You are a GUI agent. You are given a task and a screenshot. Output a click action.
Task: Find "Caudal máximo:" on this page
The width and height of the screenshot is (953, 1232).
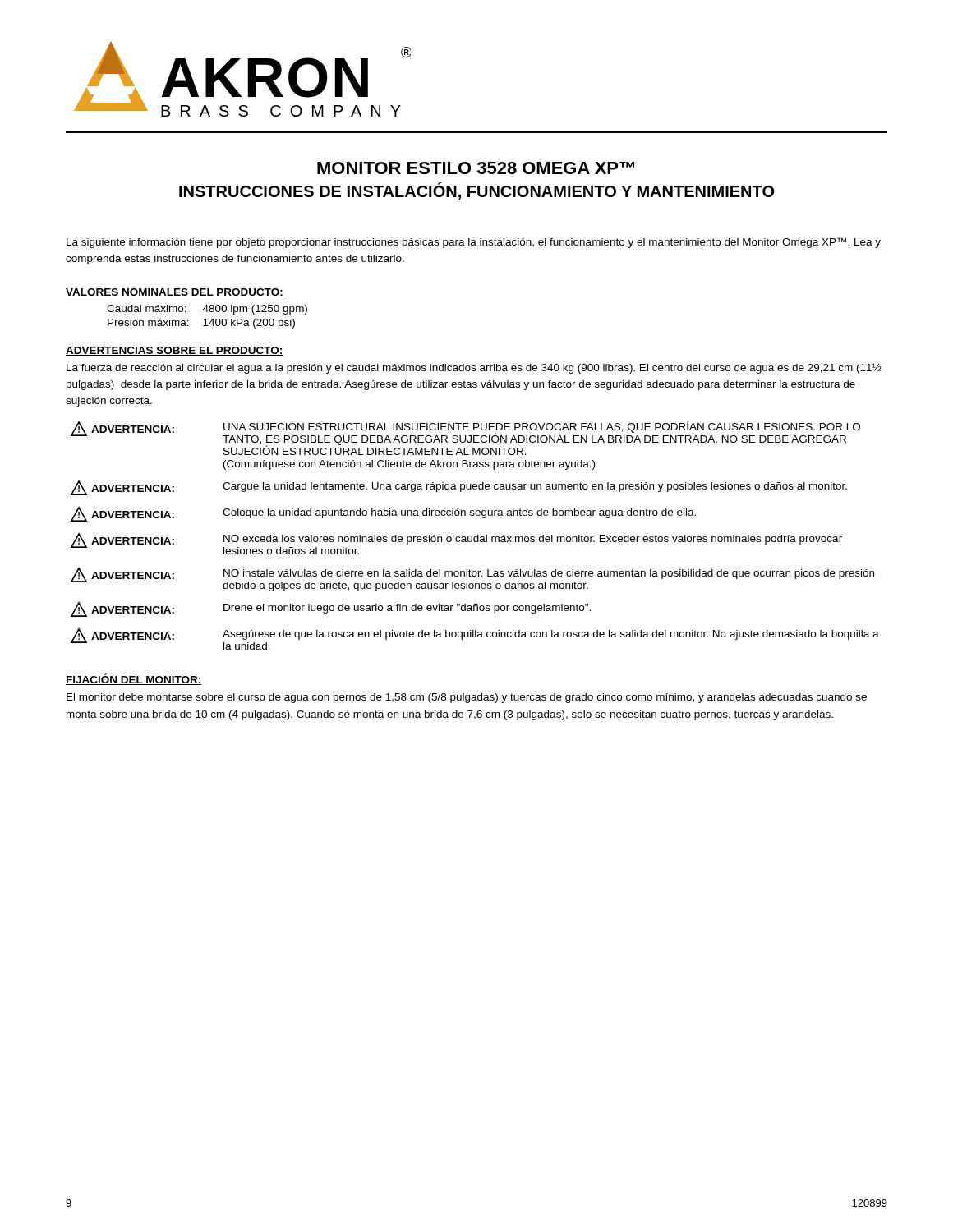click(x=147, y=308)
